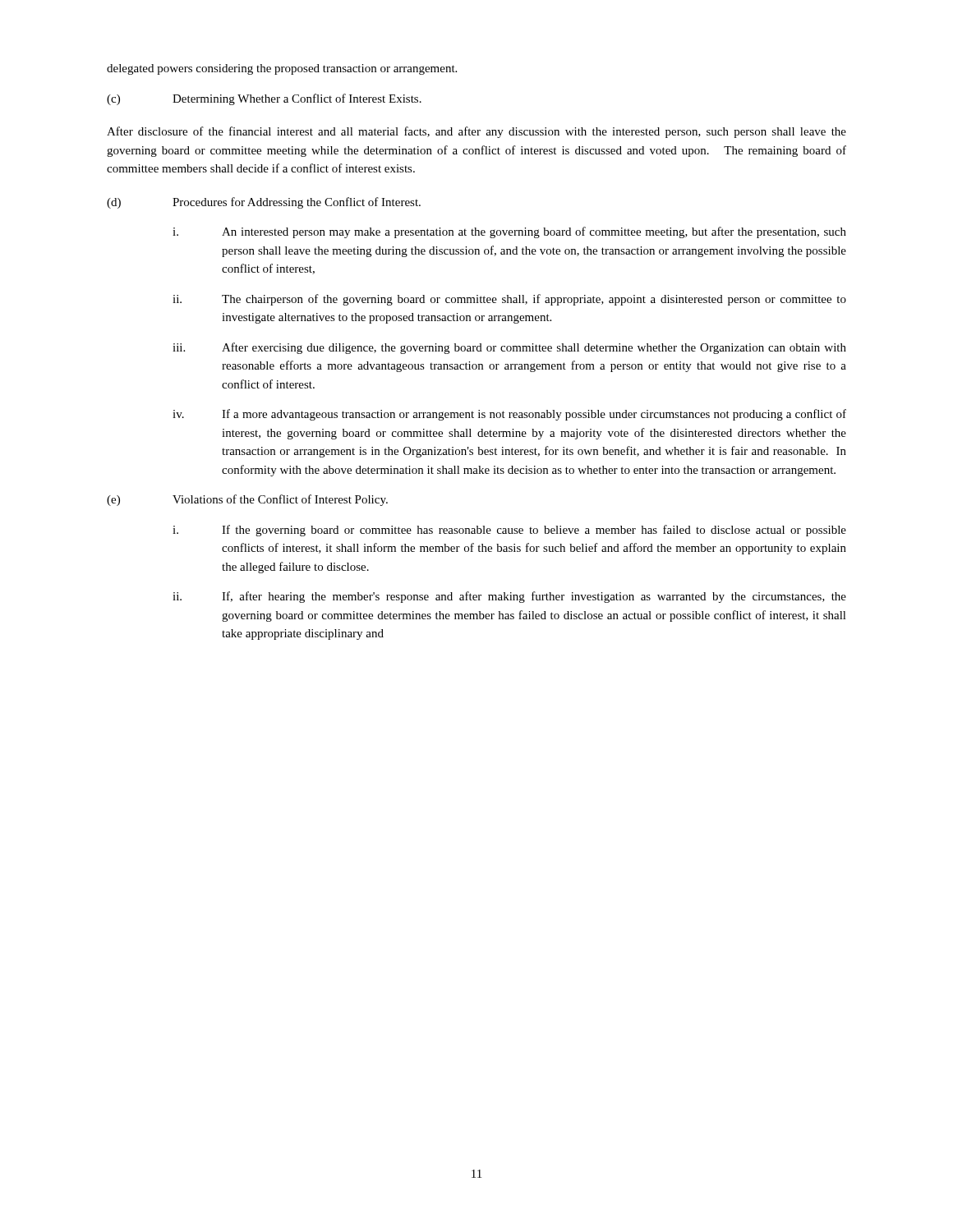
Task: Select the list item containing "(e) Violations of the Conflict"
Action: [248, 500]
